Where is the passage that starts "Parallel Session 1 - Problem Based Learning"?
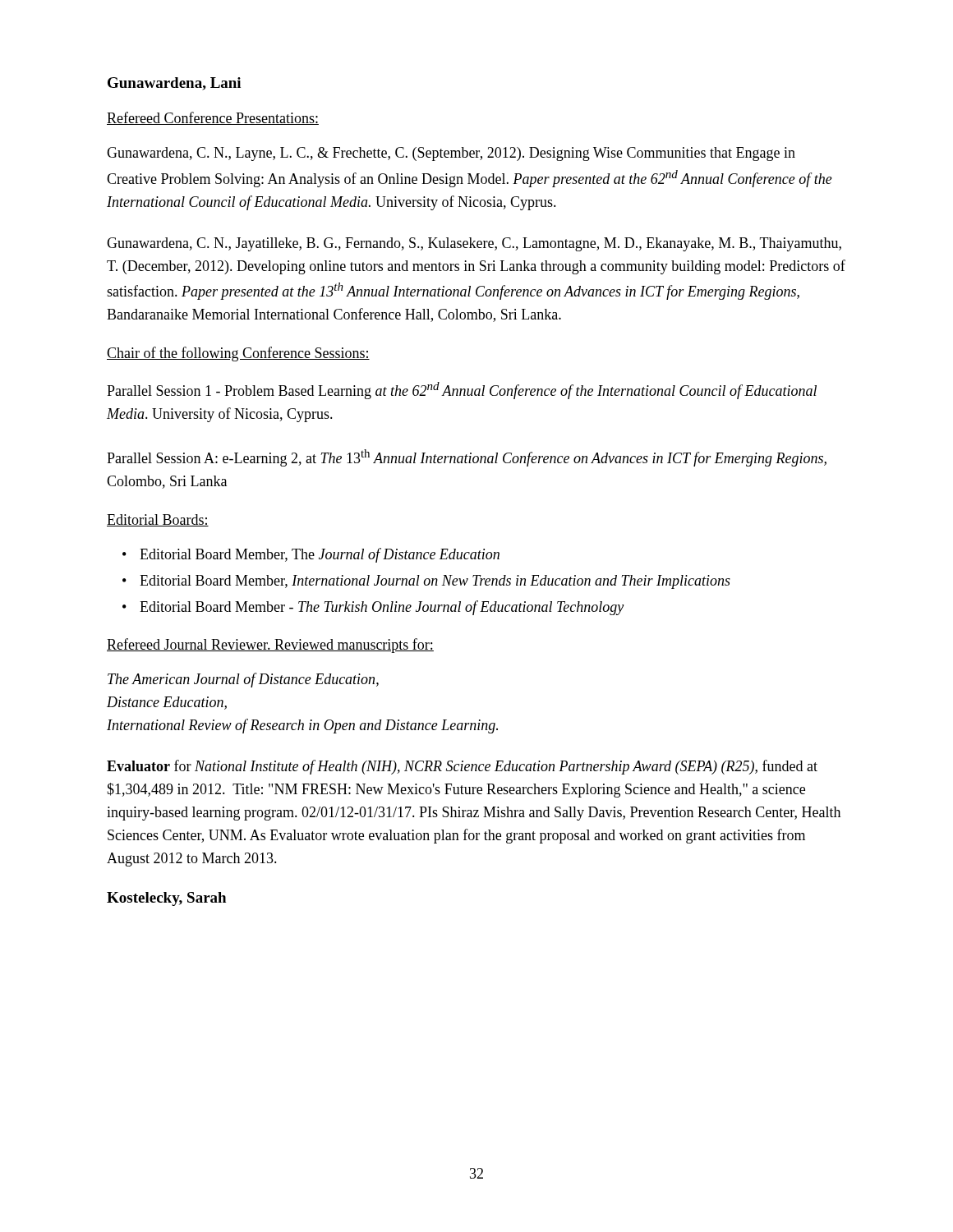The image size is (953, 1232). (x=462, y=401)
